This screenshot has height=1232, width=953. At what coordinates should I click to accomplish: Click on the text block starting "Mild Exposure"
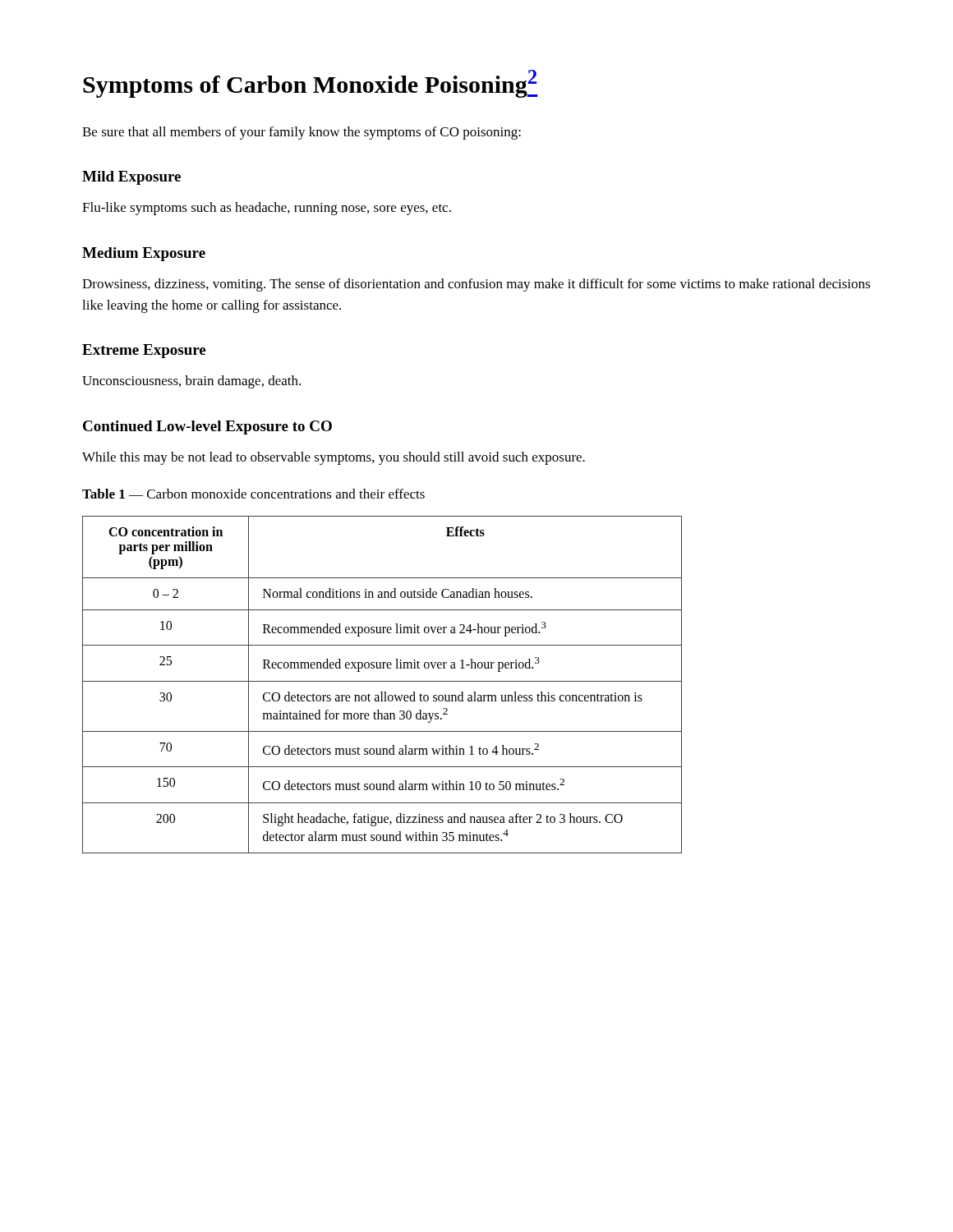(x=132, y=176)
